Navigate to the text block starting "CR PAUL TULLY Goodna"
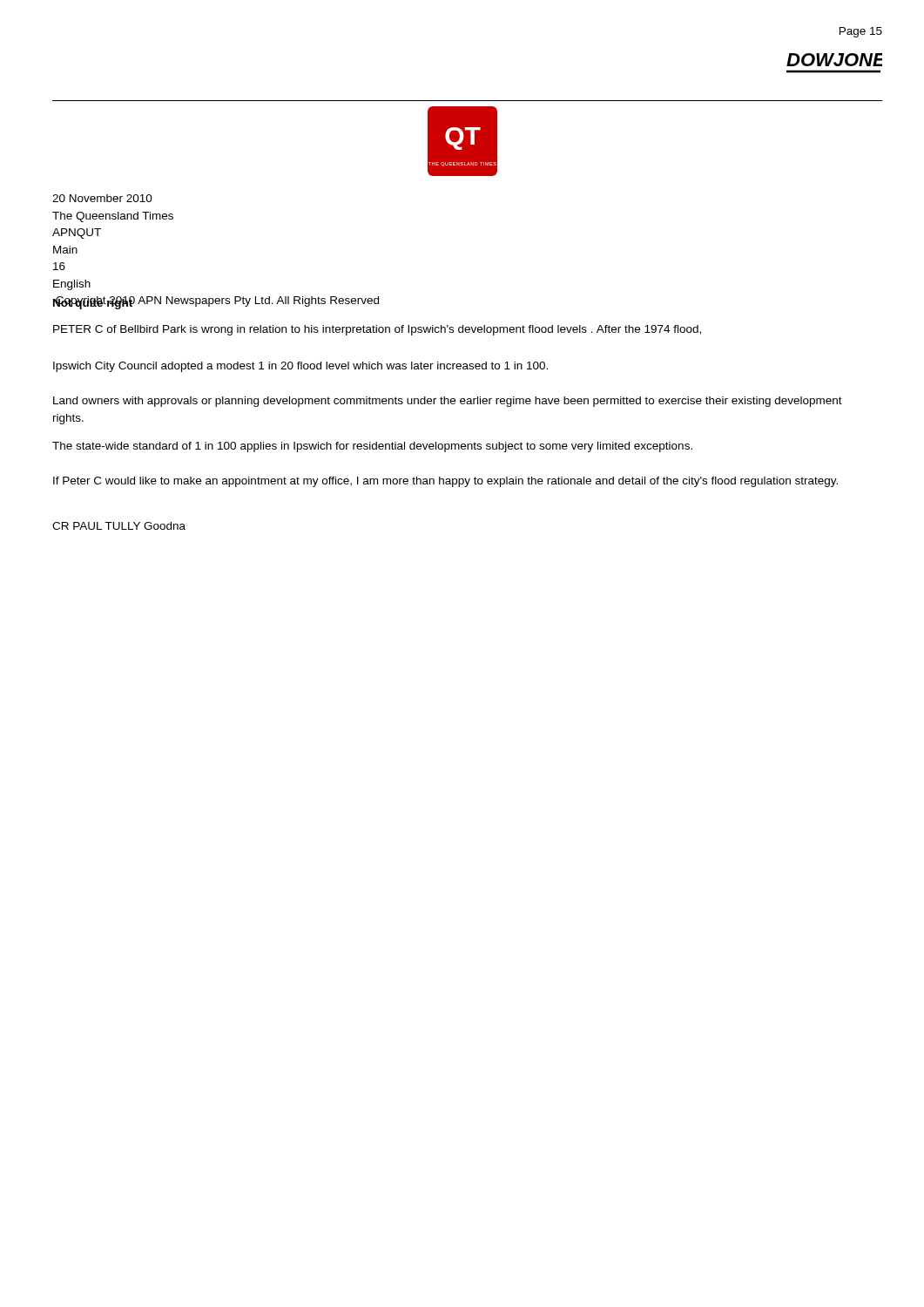The height and width of the screenshot is (1307, 924). pyautogui.click(x=119, y=526)
